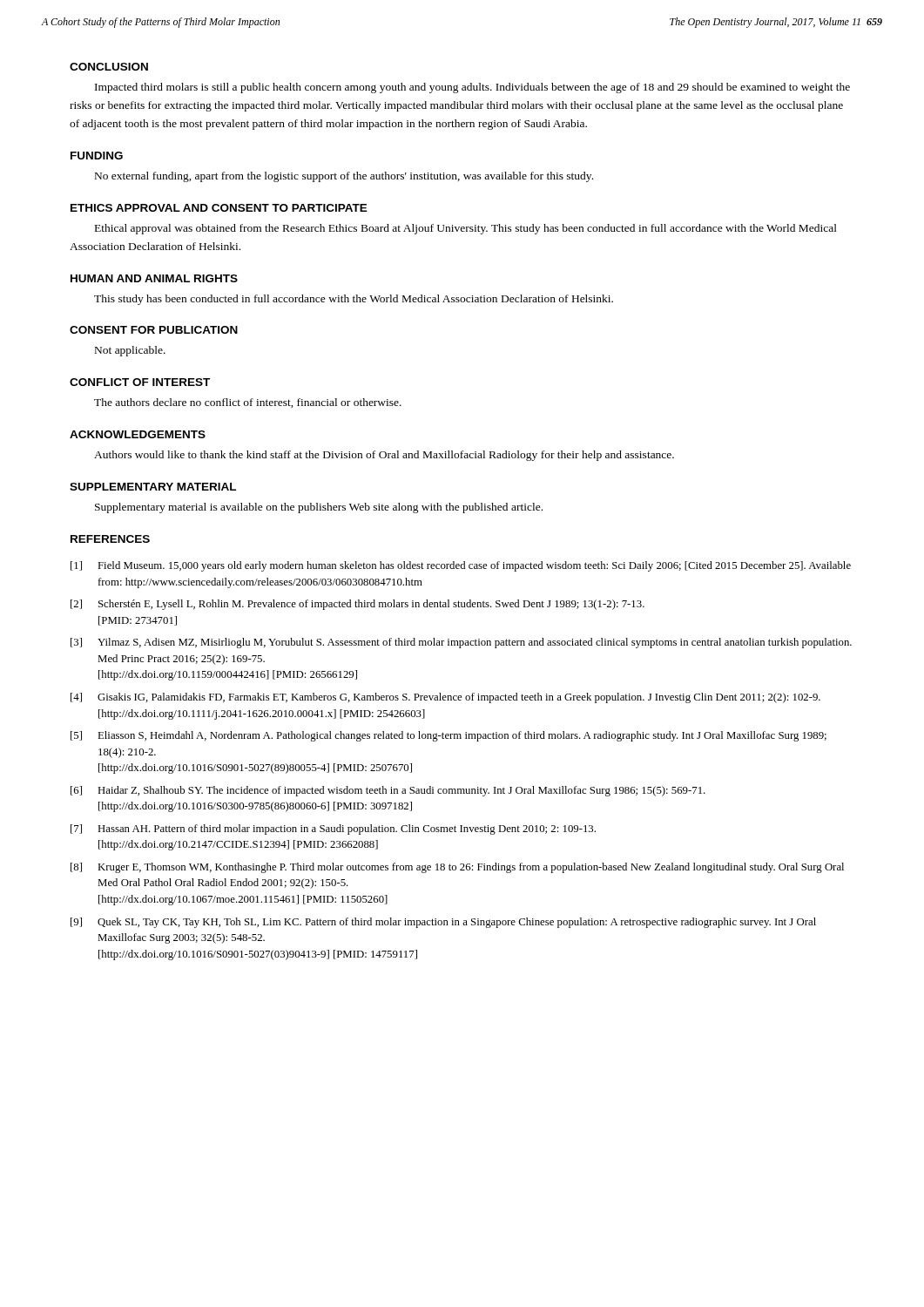The width and height of the screenshot is (924, 1307).
Task: Find the text block containing "The authors declare"
Action: pyautogui.click(x=248, y=402)
